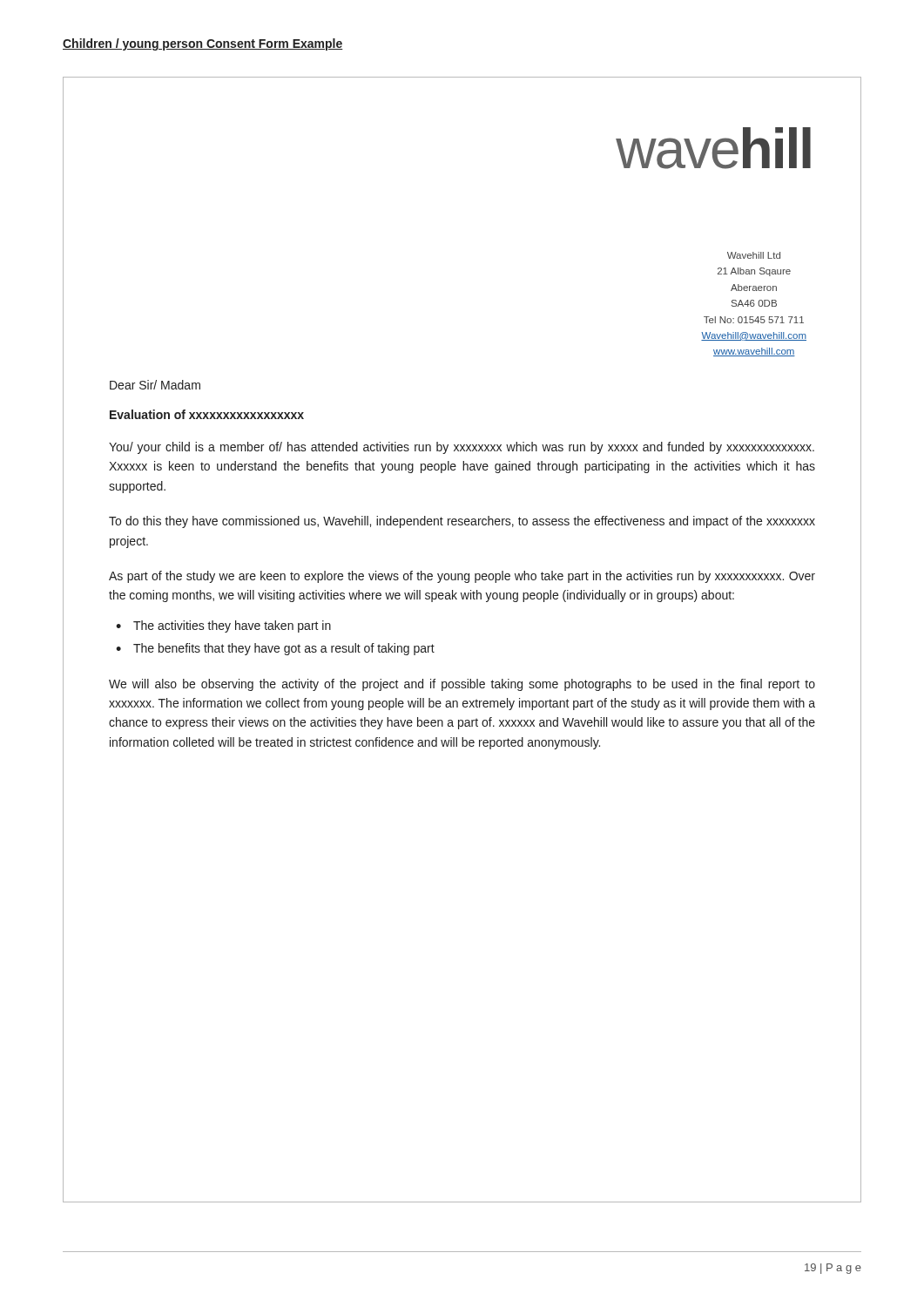Locate the text block containing "You/ your child is"
924x1307 pixels.
[x=462, y=467]
